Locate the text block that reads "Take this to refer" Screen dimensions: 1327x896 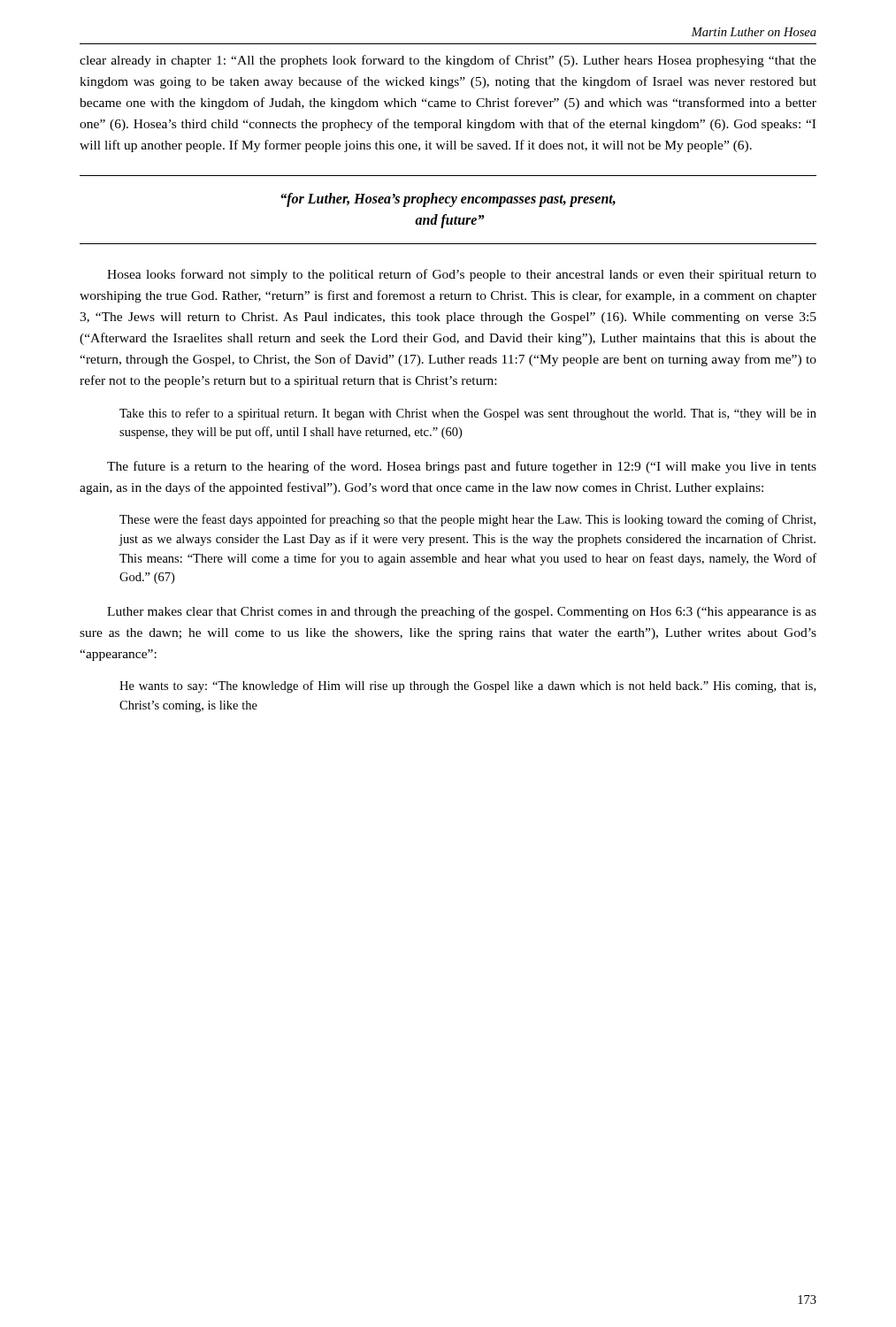[x=468, y=423]
